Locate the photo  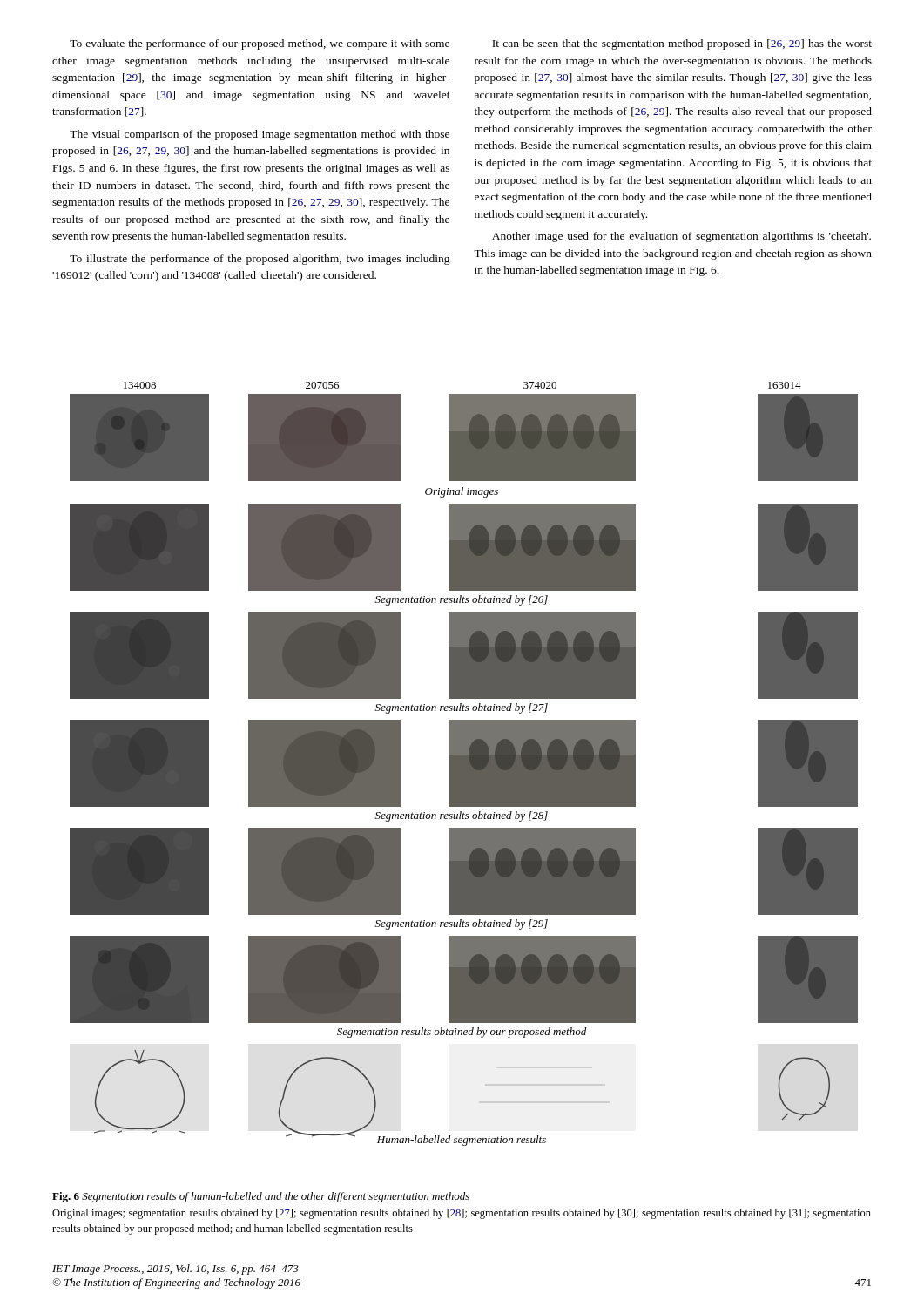click(x=462, y=786)
